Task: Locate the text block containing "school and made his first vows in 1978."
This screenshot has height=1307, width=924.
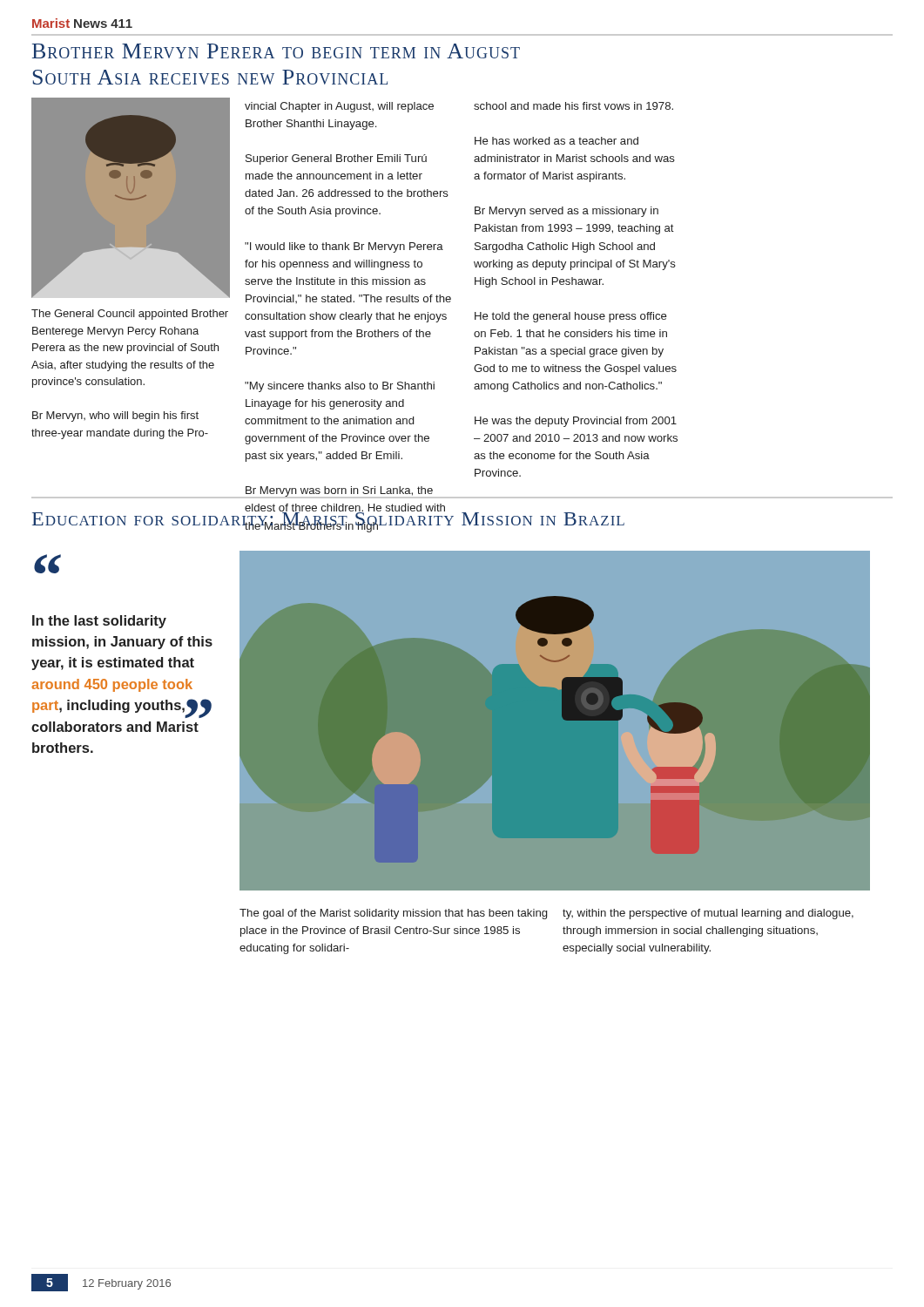Action: pyautogui.click(x=576, y=289)
